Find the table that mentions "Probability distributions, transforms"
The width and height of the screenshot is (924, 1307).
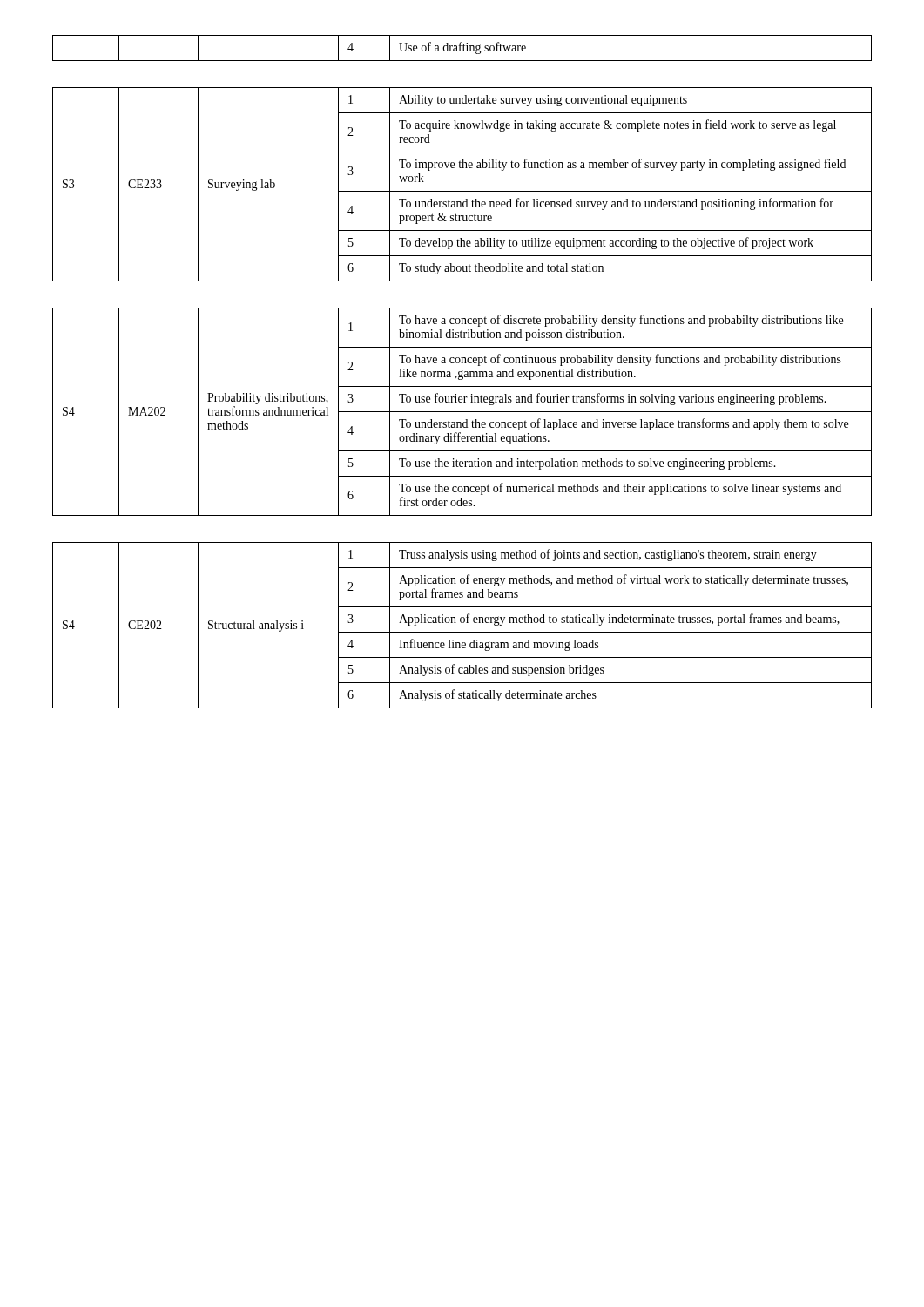(462, 412)
